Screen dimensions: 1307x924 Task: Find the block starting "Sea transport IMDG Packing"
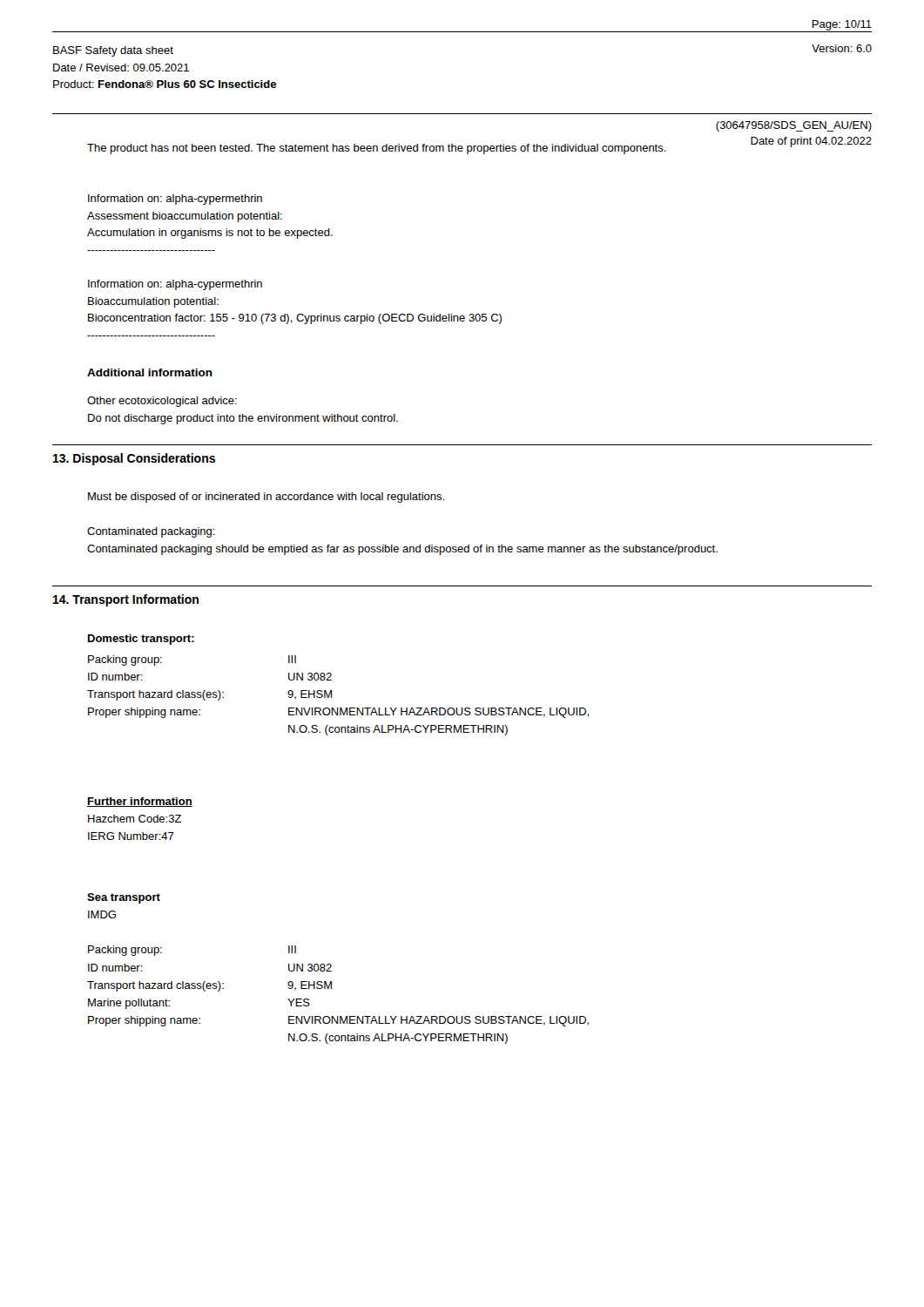[124, 898]
